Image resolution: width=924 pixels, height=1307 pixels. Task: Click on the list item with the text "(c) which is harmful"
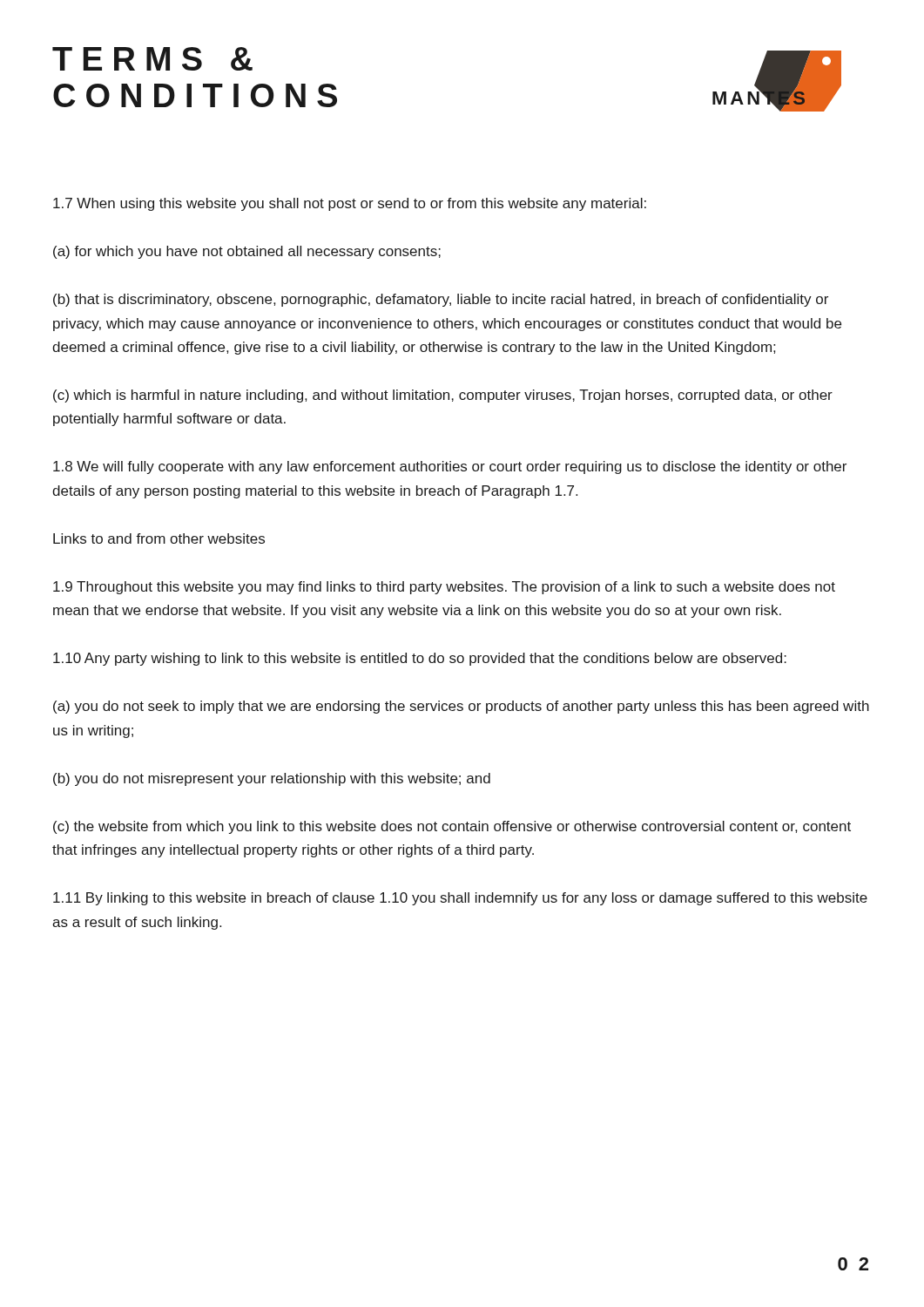point(442,407)
